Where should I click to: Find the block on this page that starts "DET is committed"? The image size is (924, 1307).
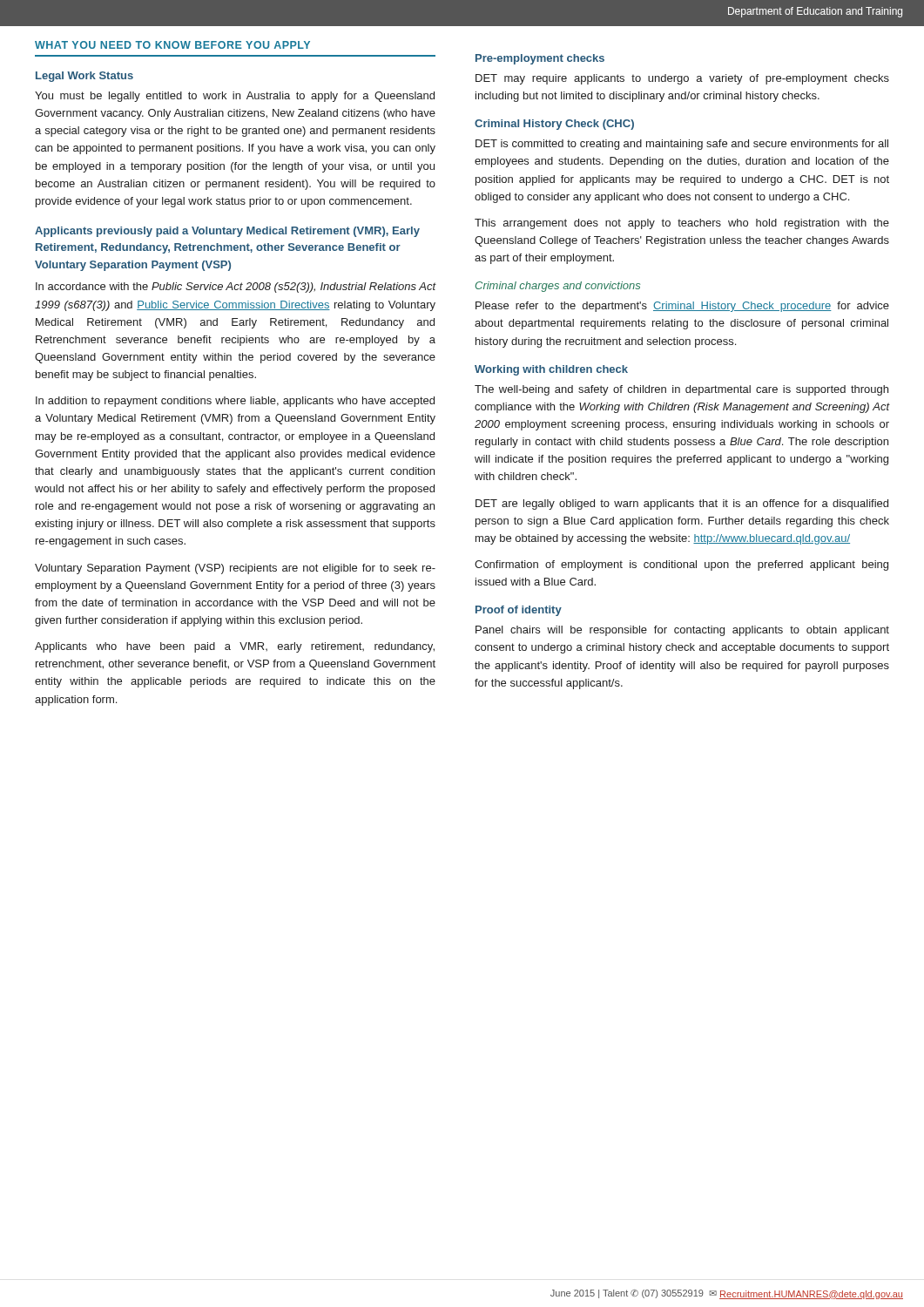pyautogui.click(x=682, y=170)
